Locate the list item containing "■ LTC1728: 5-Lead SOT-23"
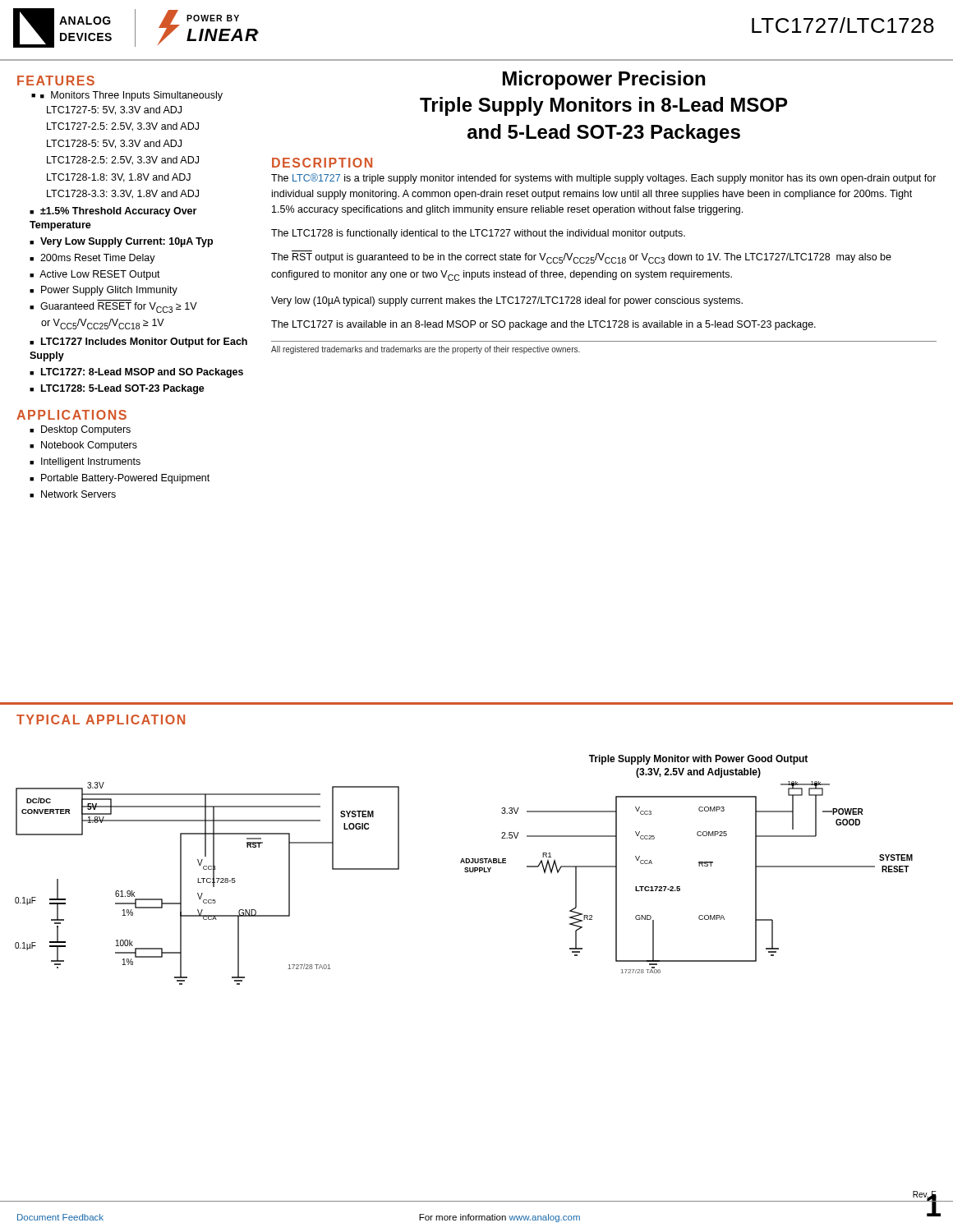This screenshot has height=1232, width=953. [117, 388]
